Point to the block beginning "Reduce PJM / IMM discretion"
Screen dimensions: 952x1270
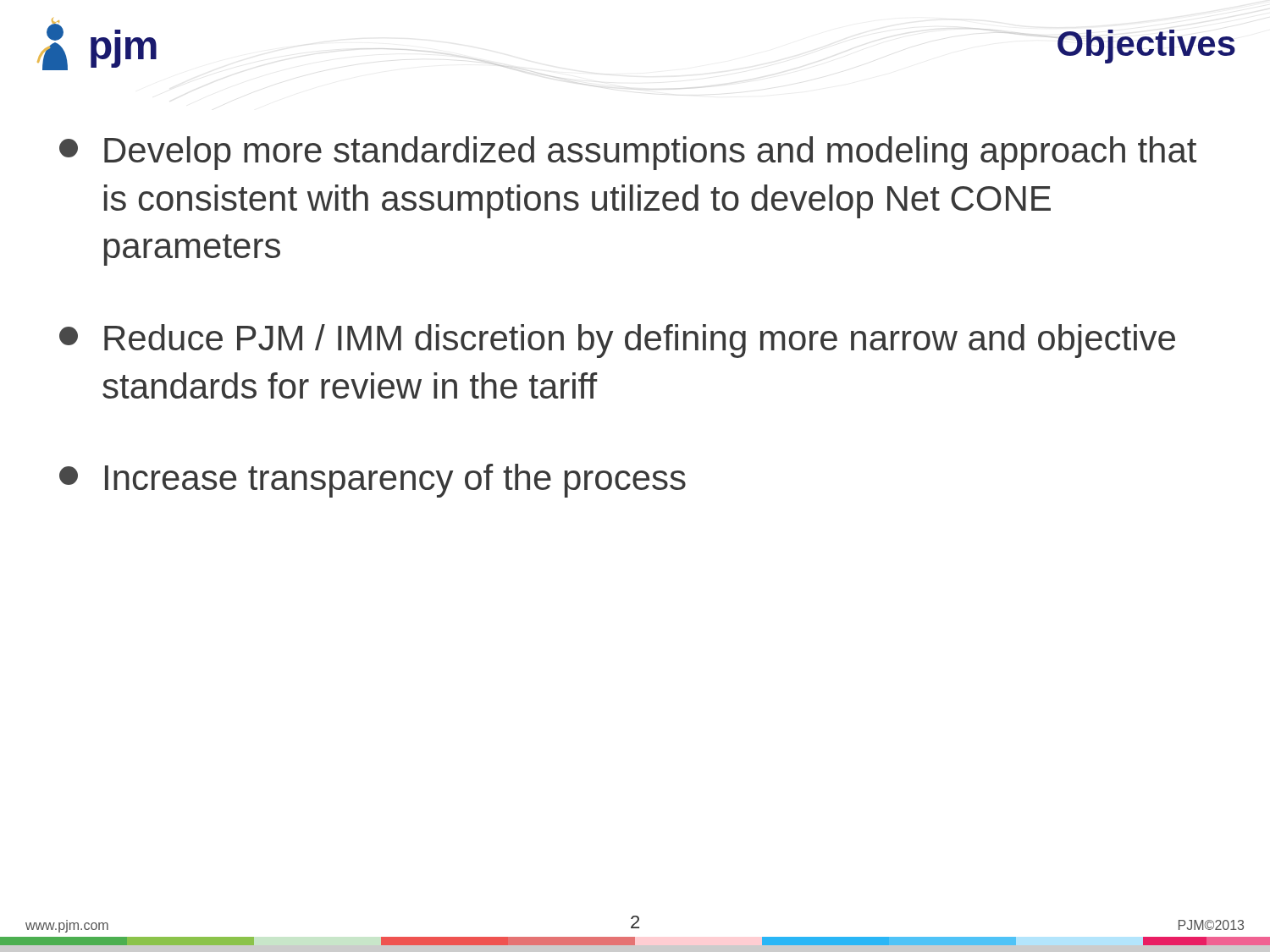[x=635, y=363]
